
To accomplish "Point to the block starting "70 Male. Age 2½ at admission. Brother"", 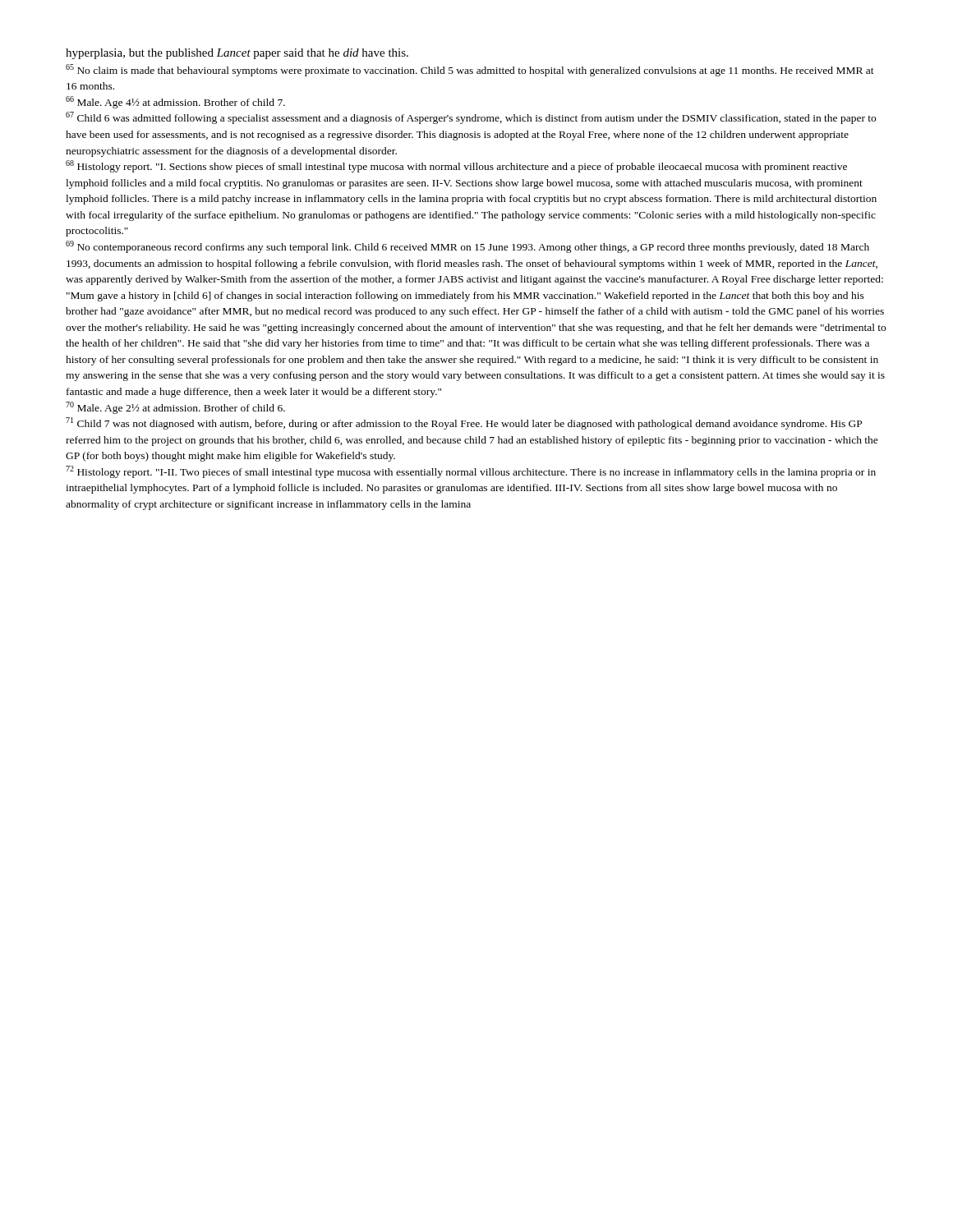I will 175,408.
